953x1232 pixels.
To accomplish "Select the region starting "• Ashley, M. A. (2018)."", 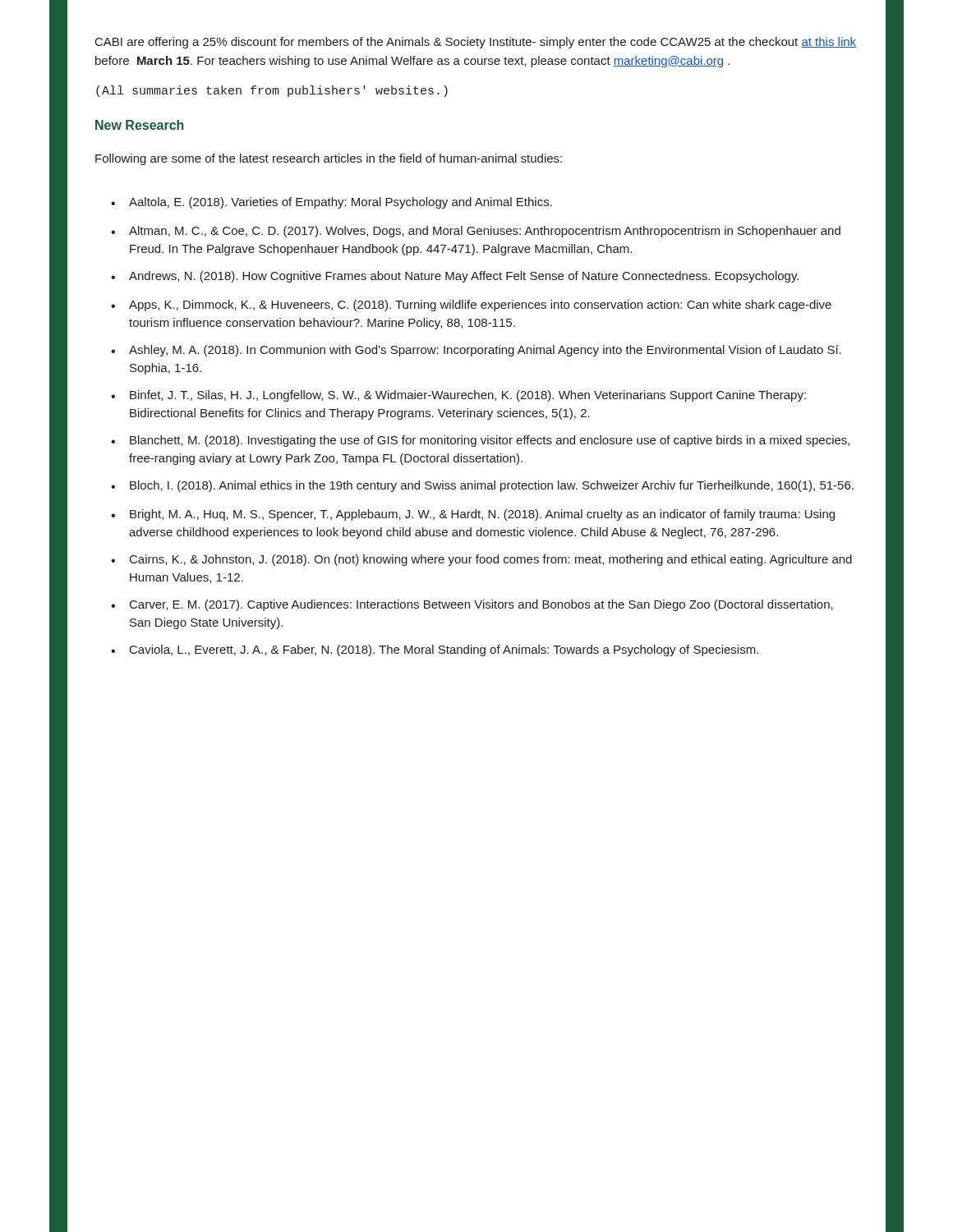I will (x=485, y=359).
